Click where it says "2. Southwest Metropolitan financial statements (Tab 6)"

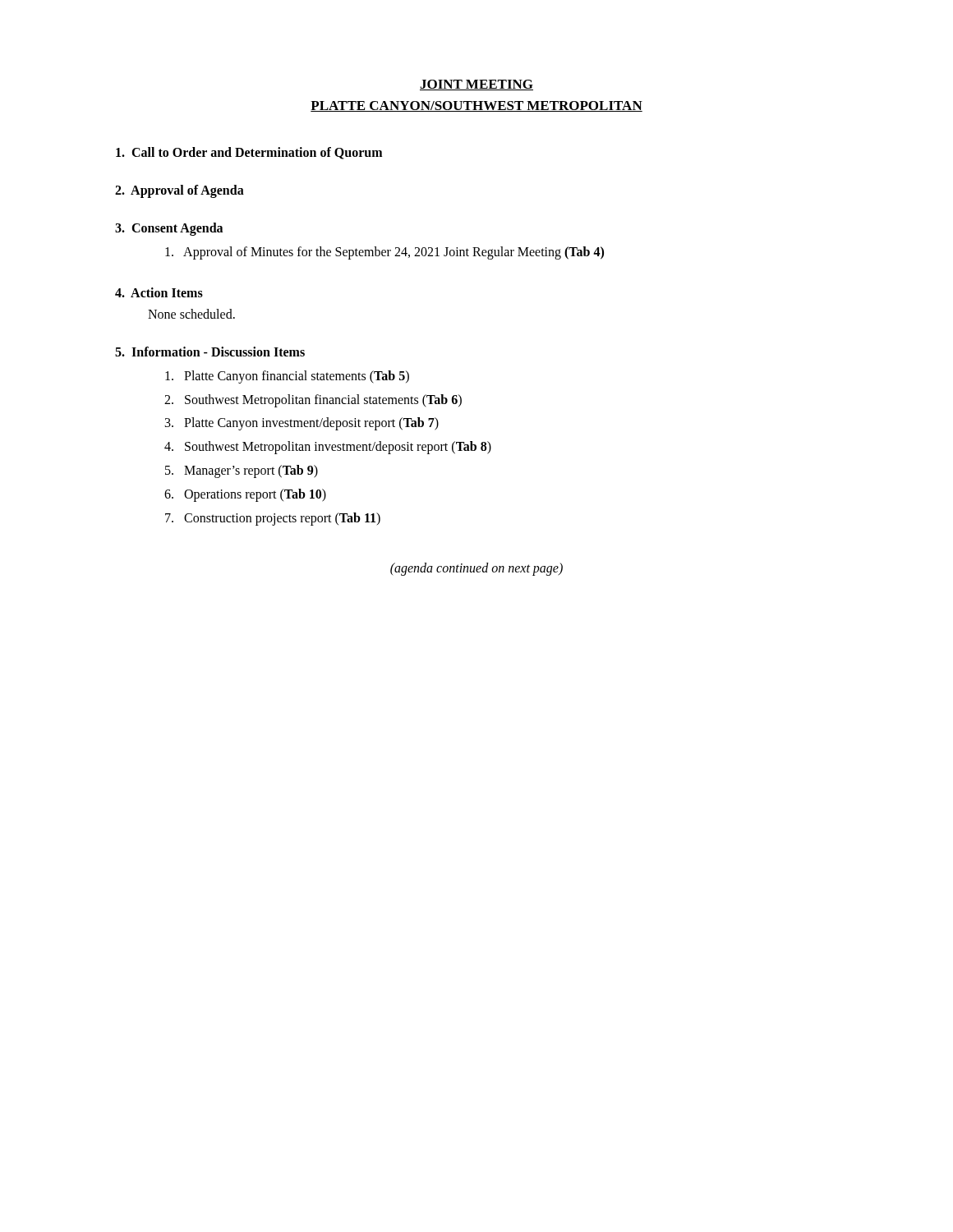click(x=313, y=399)
